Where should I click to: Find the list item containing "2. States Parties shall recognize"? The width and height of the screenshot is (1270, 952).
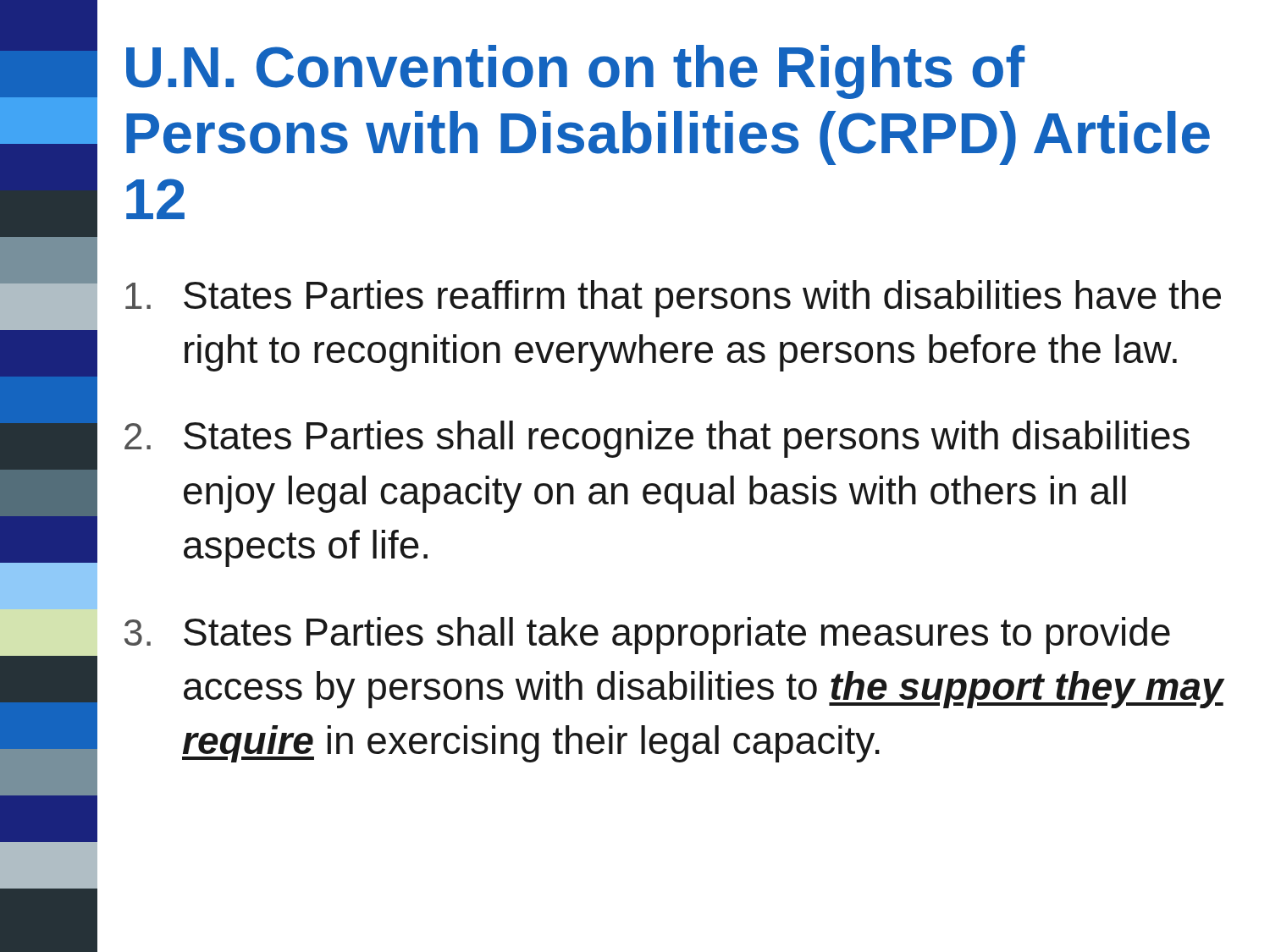(675, 491)
